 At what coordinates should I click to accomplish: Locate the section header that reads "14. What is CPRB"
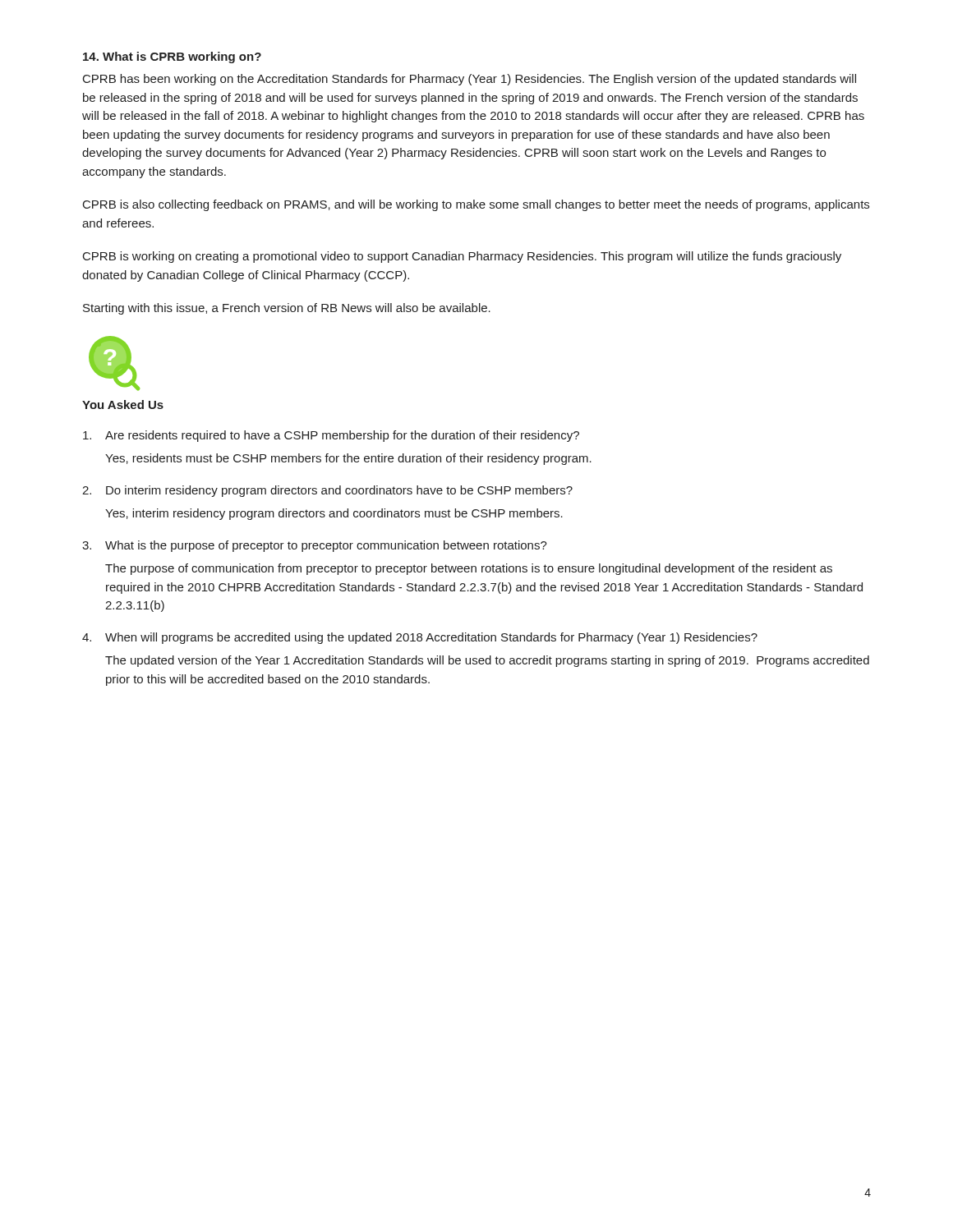[x=172, y=56]
